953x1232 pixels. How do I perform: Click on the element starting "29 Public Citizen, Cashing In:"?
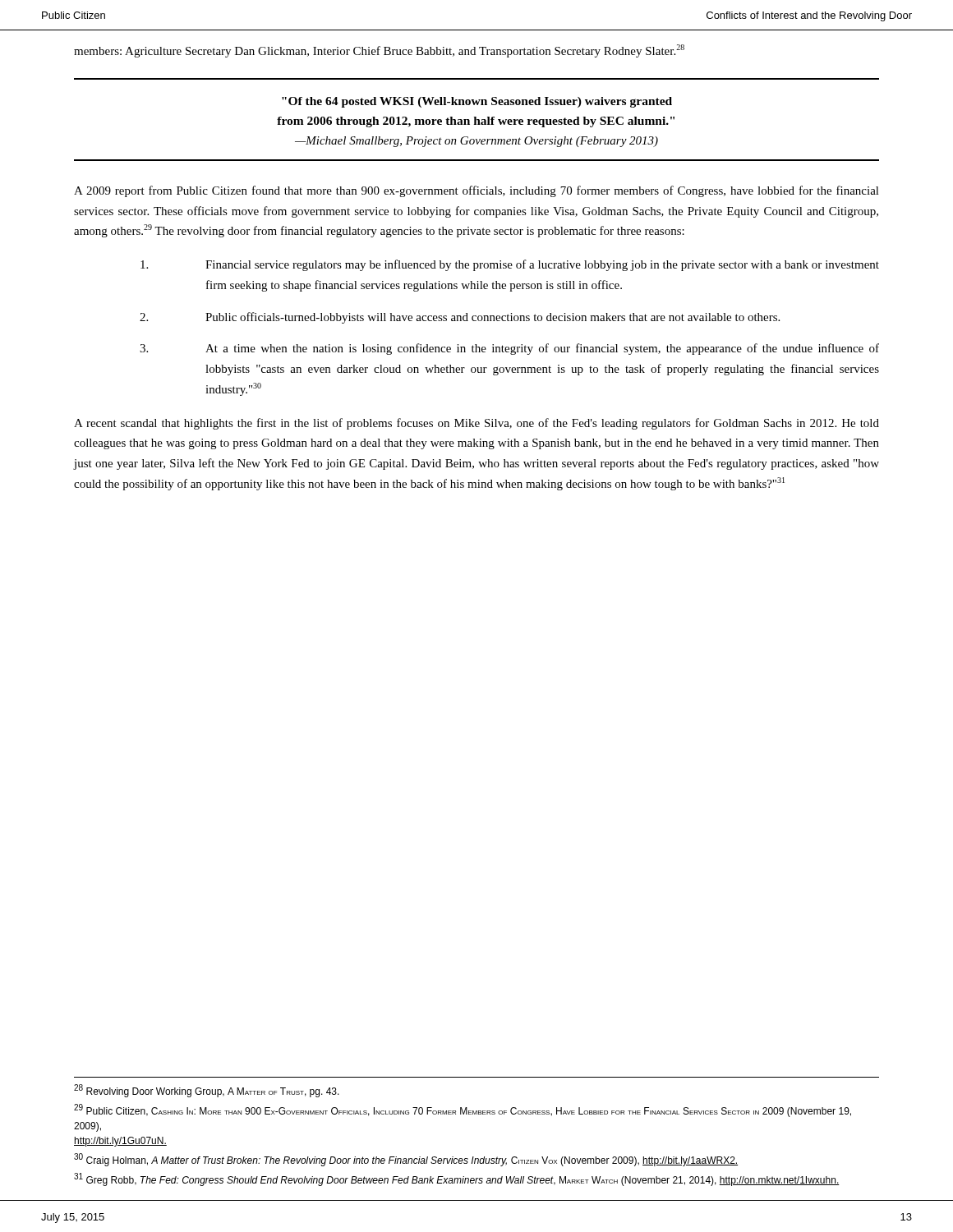click(x=463, y=1125)
